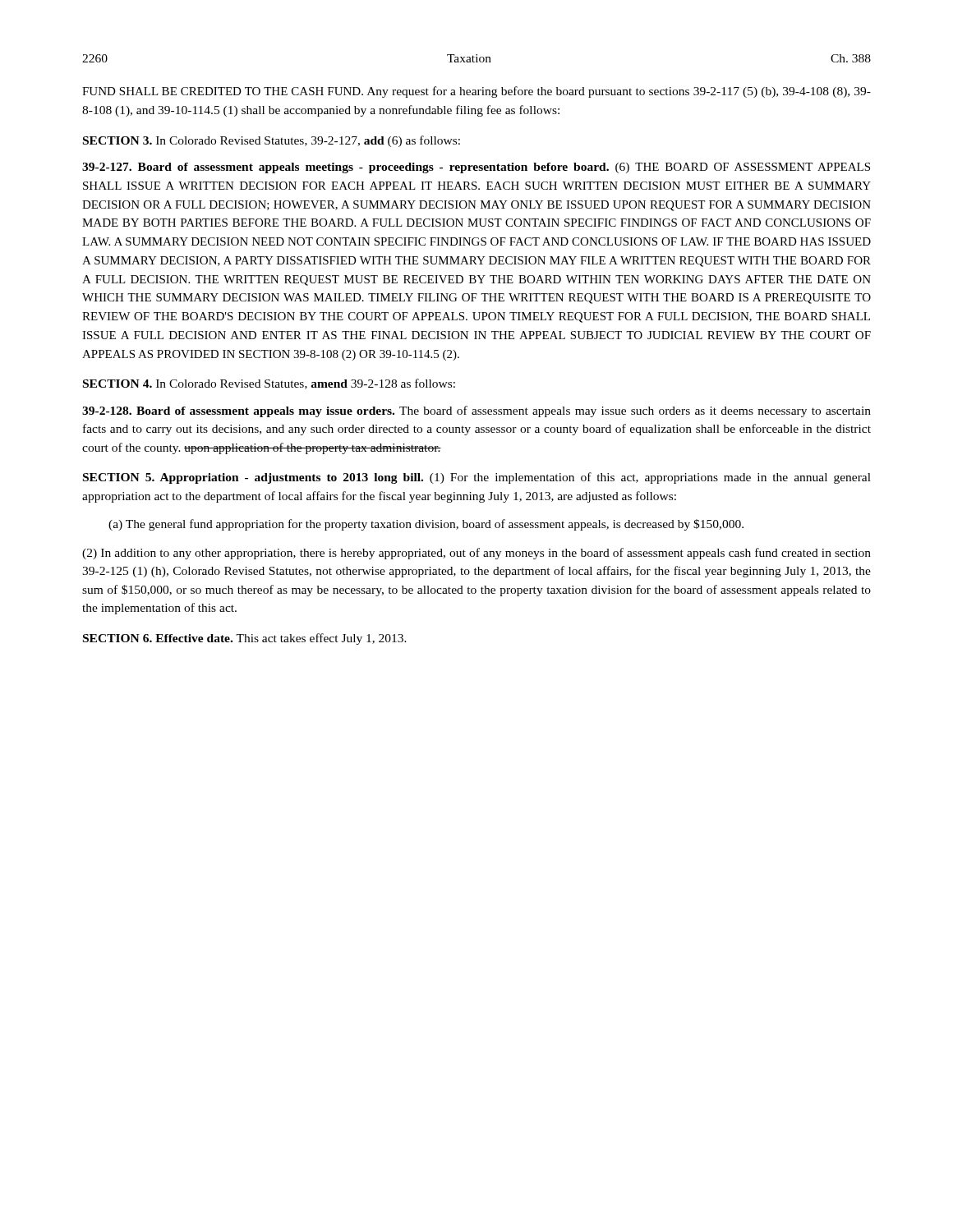The image size is (953, 1232).
Task: Select the text block with the text "(2) In addition to any other"
Action: pos(476,580)
